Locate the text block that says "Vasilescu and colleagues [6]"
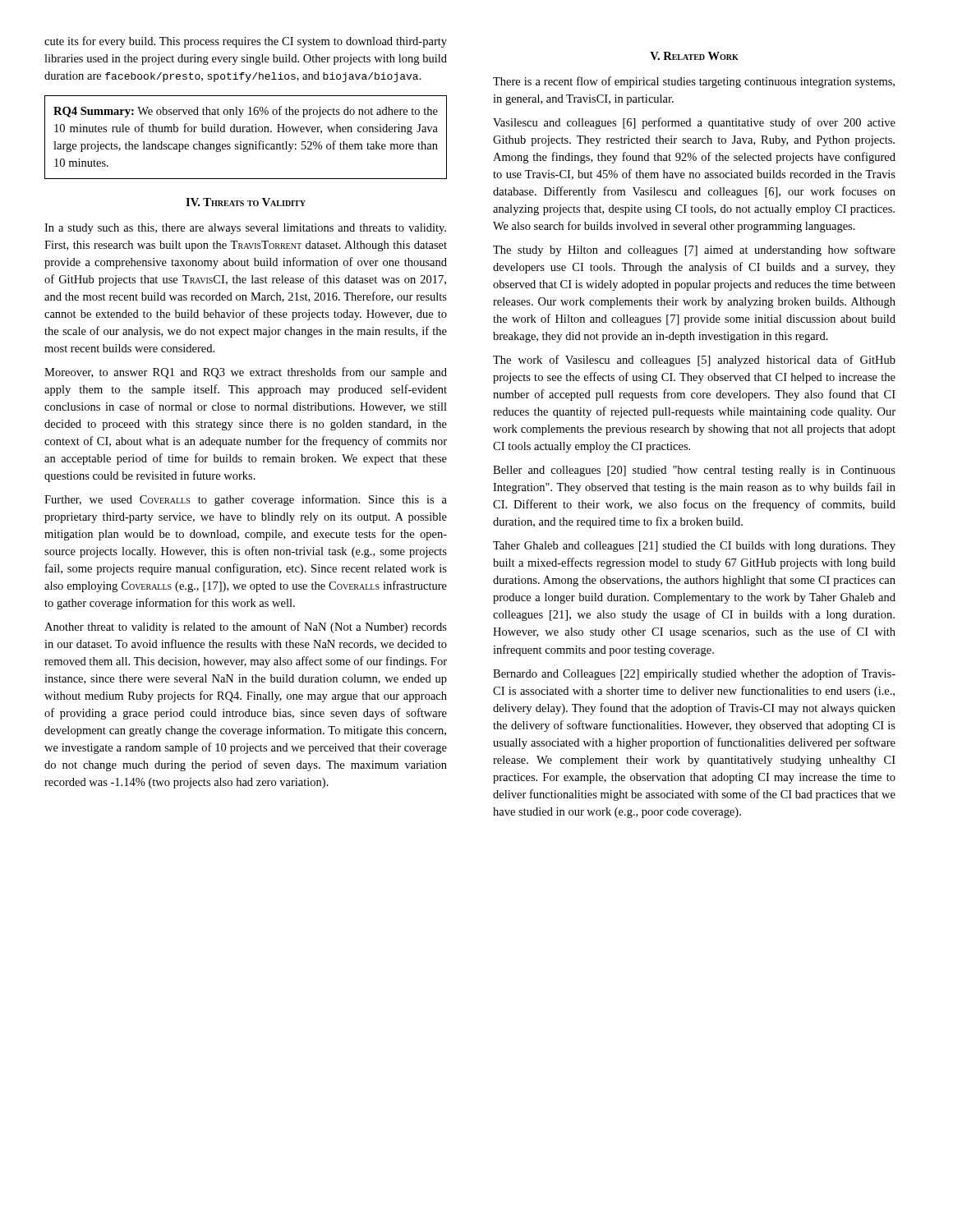This screenshot has width=953, height=1232. tap(694, 175)
